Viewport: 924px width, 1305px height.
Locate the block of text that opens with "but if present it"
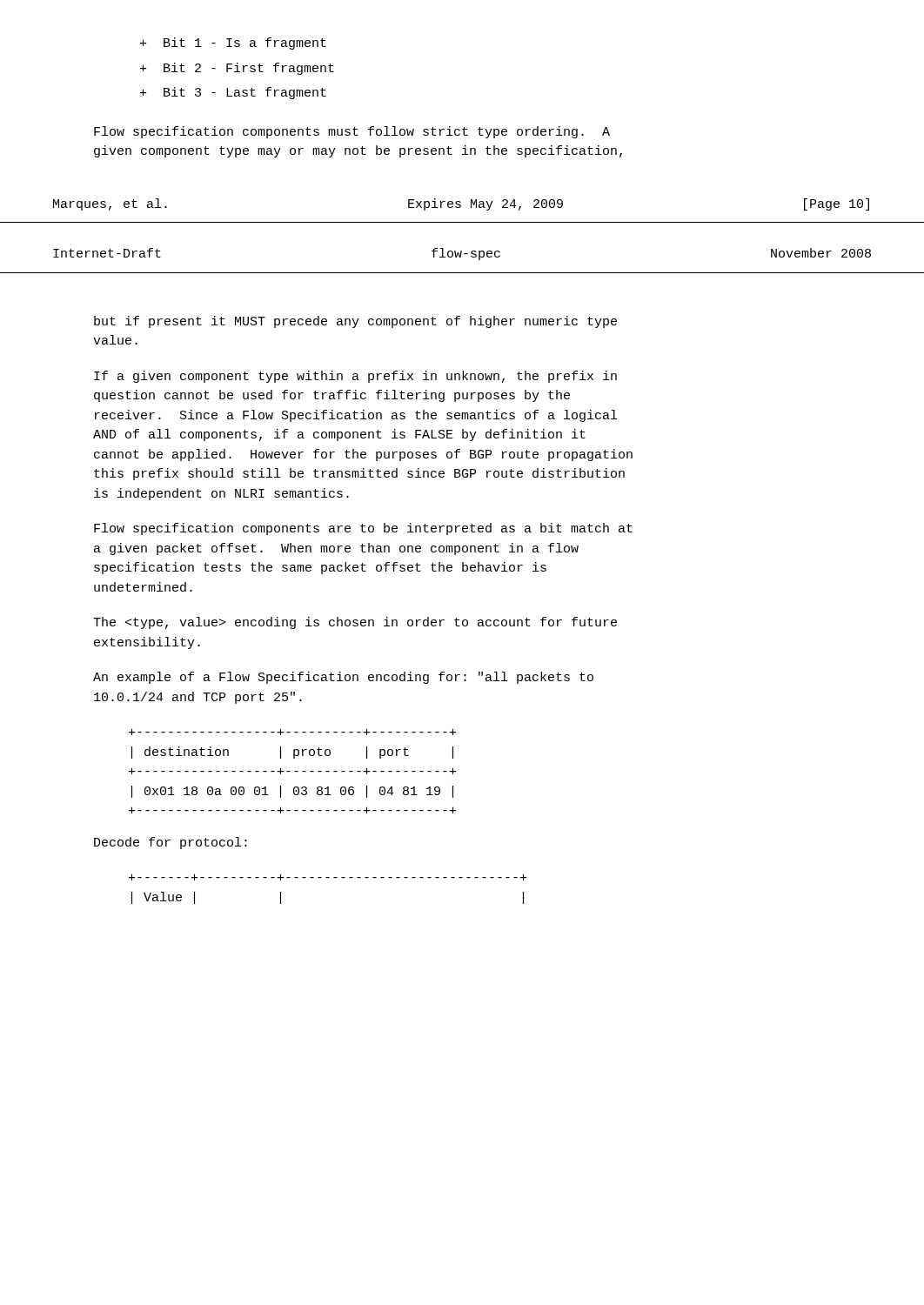[x=344, y=332]
